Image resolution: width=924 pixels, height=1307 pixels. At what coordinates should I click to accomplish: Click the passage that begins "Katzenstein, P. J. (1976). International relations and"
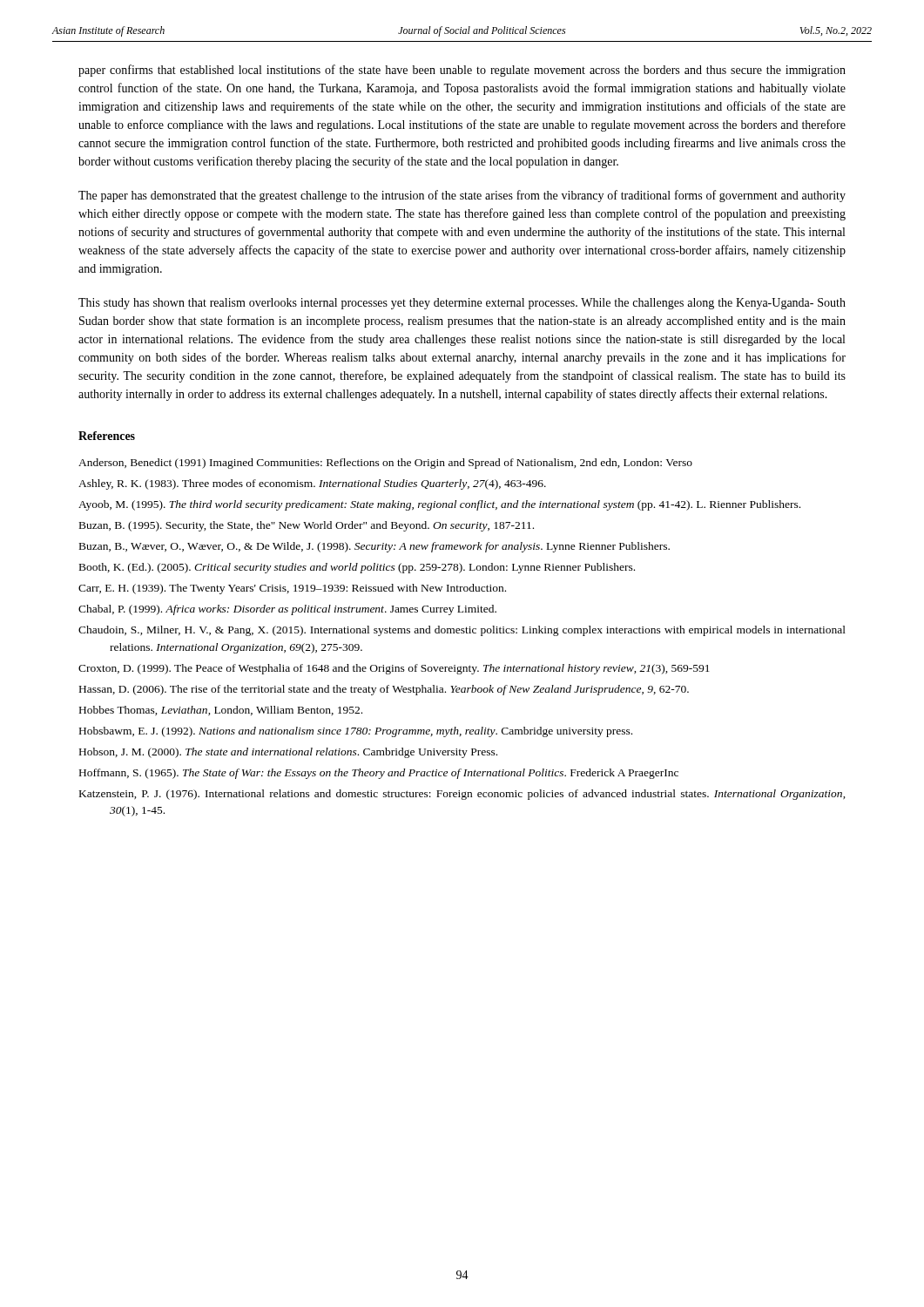click(462, 802)
